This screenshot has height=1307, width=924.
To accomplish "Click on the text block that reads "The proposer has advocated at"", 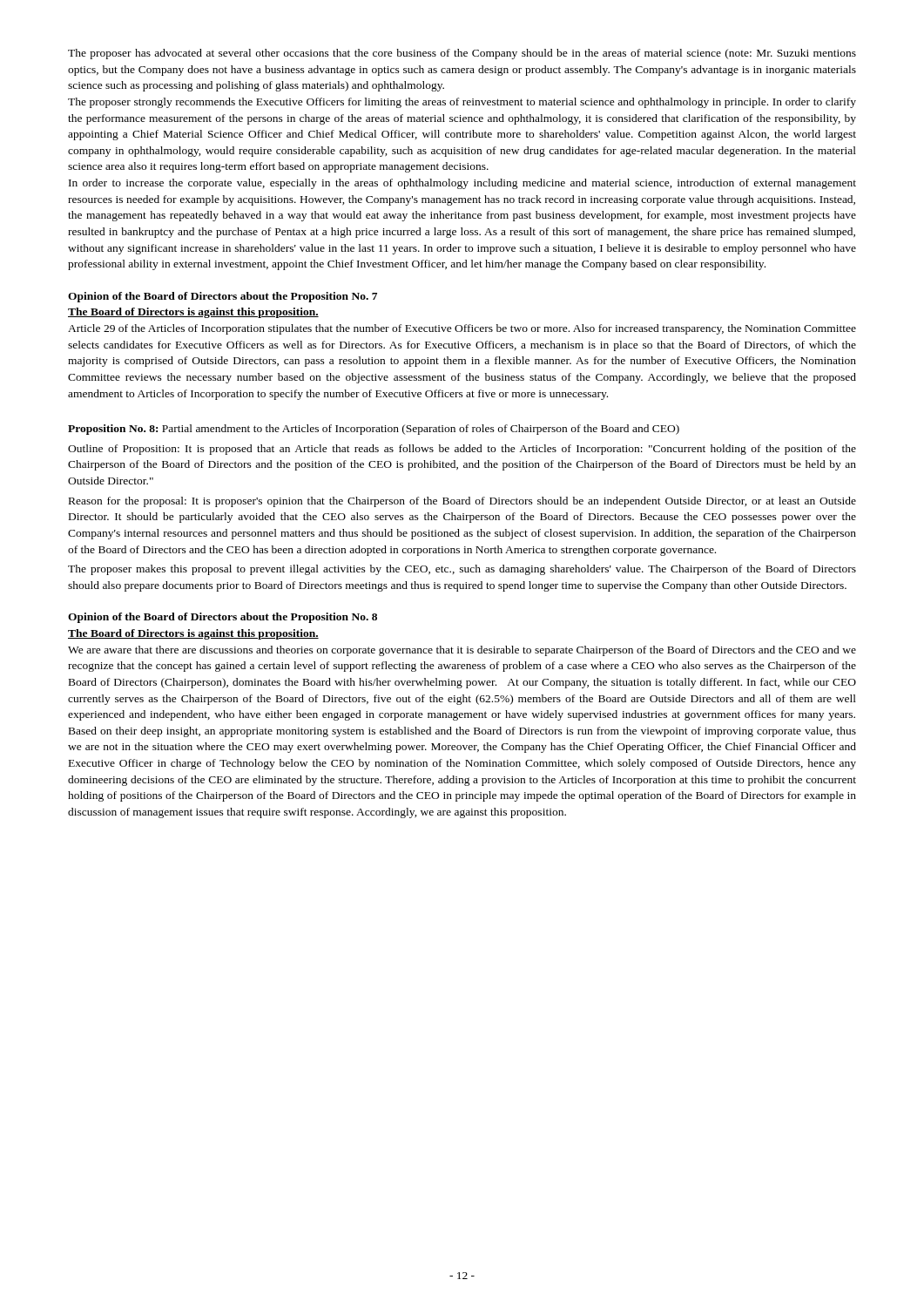I will 462,70.
